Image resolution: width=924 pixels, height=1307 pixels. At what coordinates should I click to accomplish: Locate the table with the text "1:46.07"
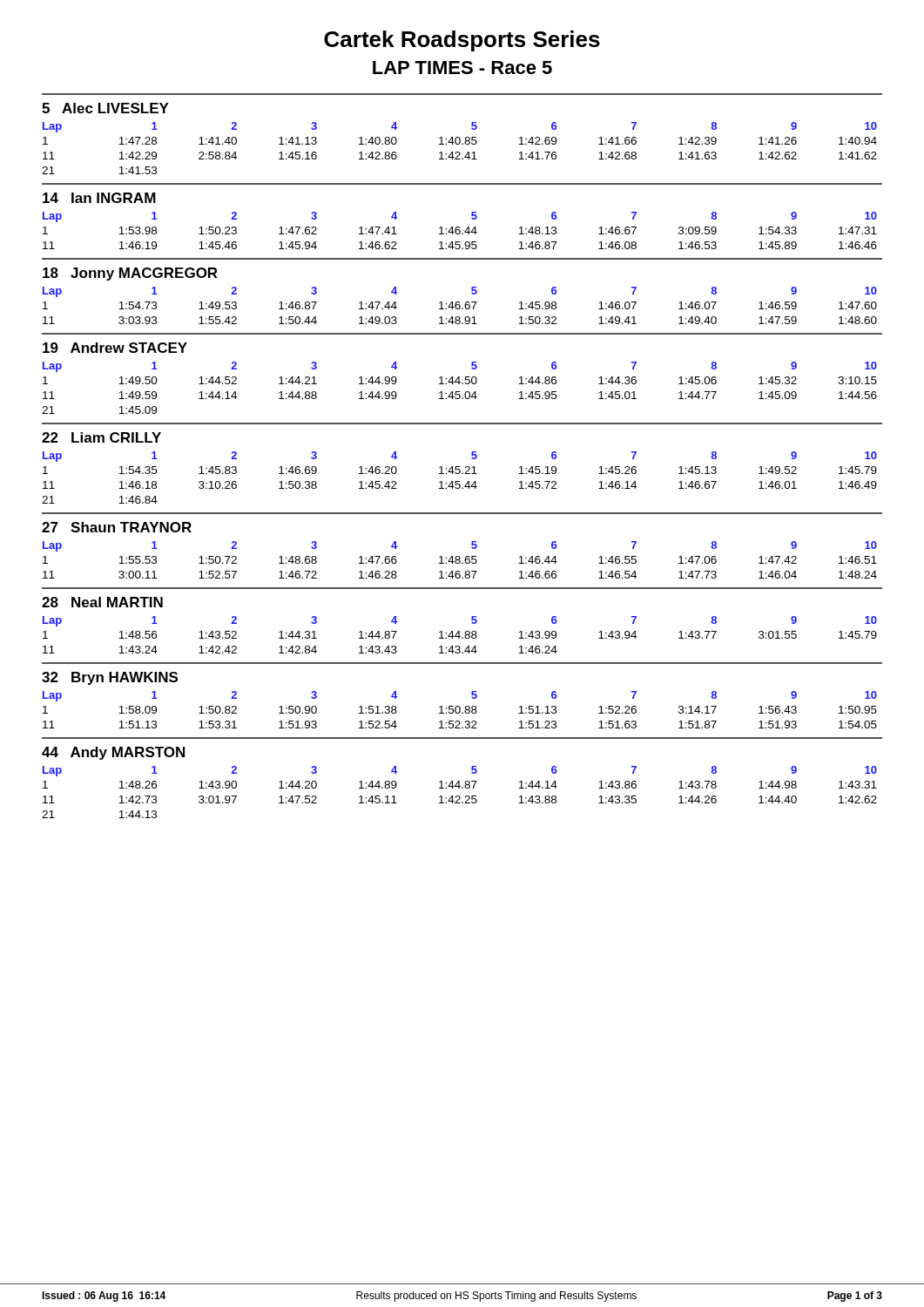[x=462, y=293]
